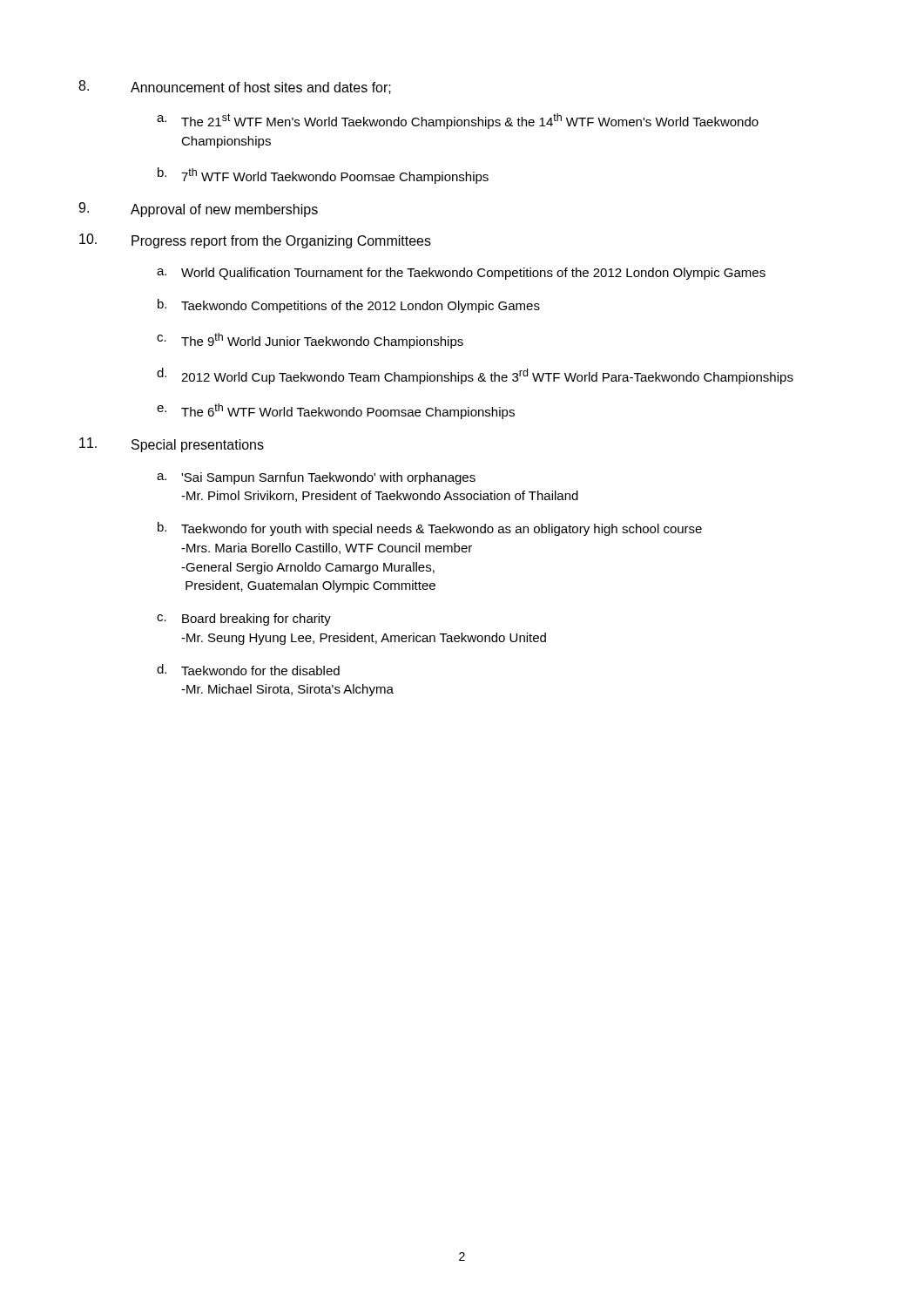Point to the passage starting "e. The 6th WTF World Taekwondo Poomsae"
This screenshot has height=1307, width=924.
(501, 411)
